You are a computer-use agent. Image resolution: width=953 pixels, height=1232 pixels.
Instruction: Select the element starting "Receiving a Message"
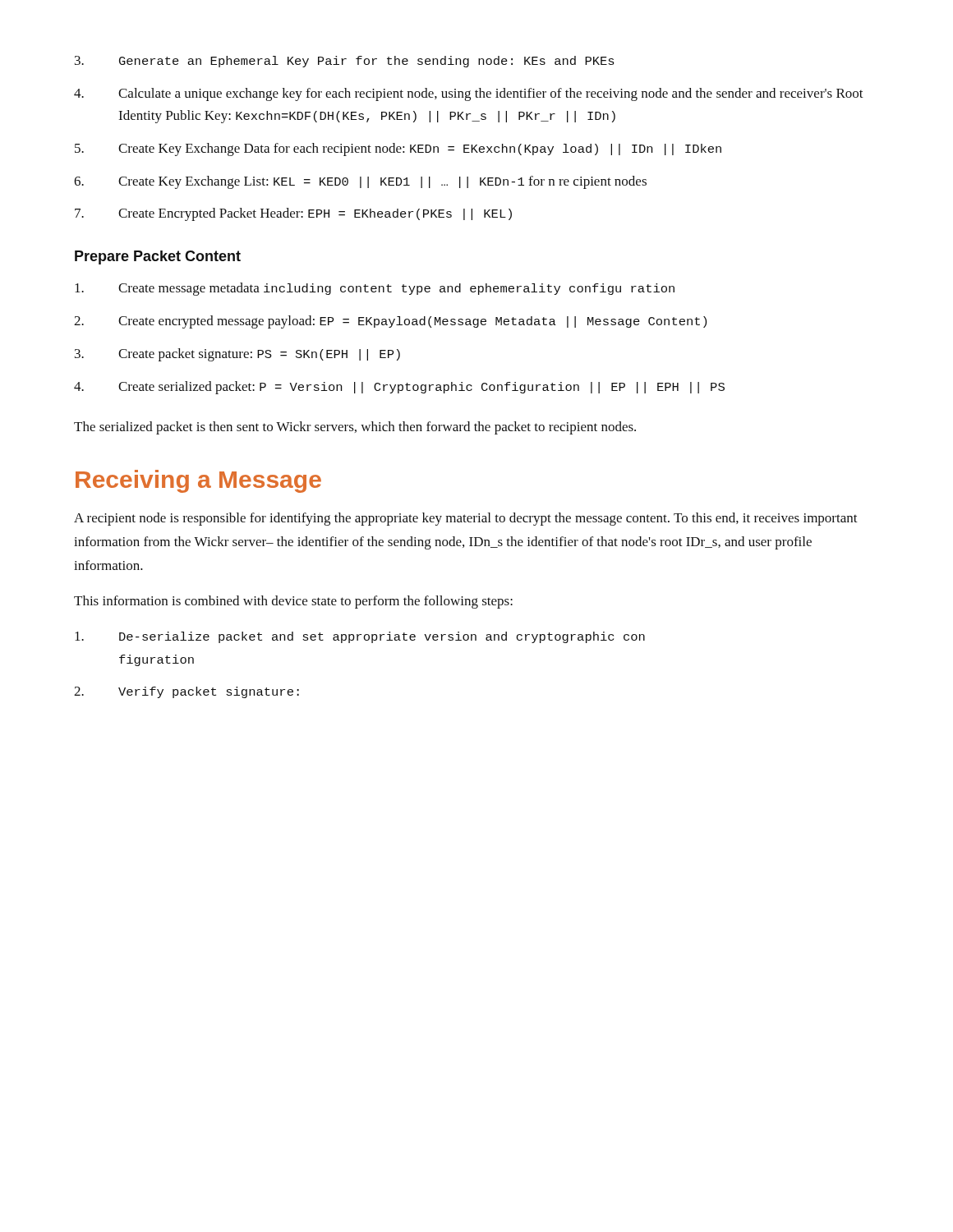coord(198,479)
